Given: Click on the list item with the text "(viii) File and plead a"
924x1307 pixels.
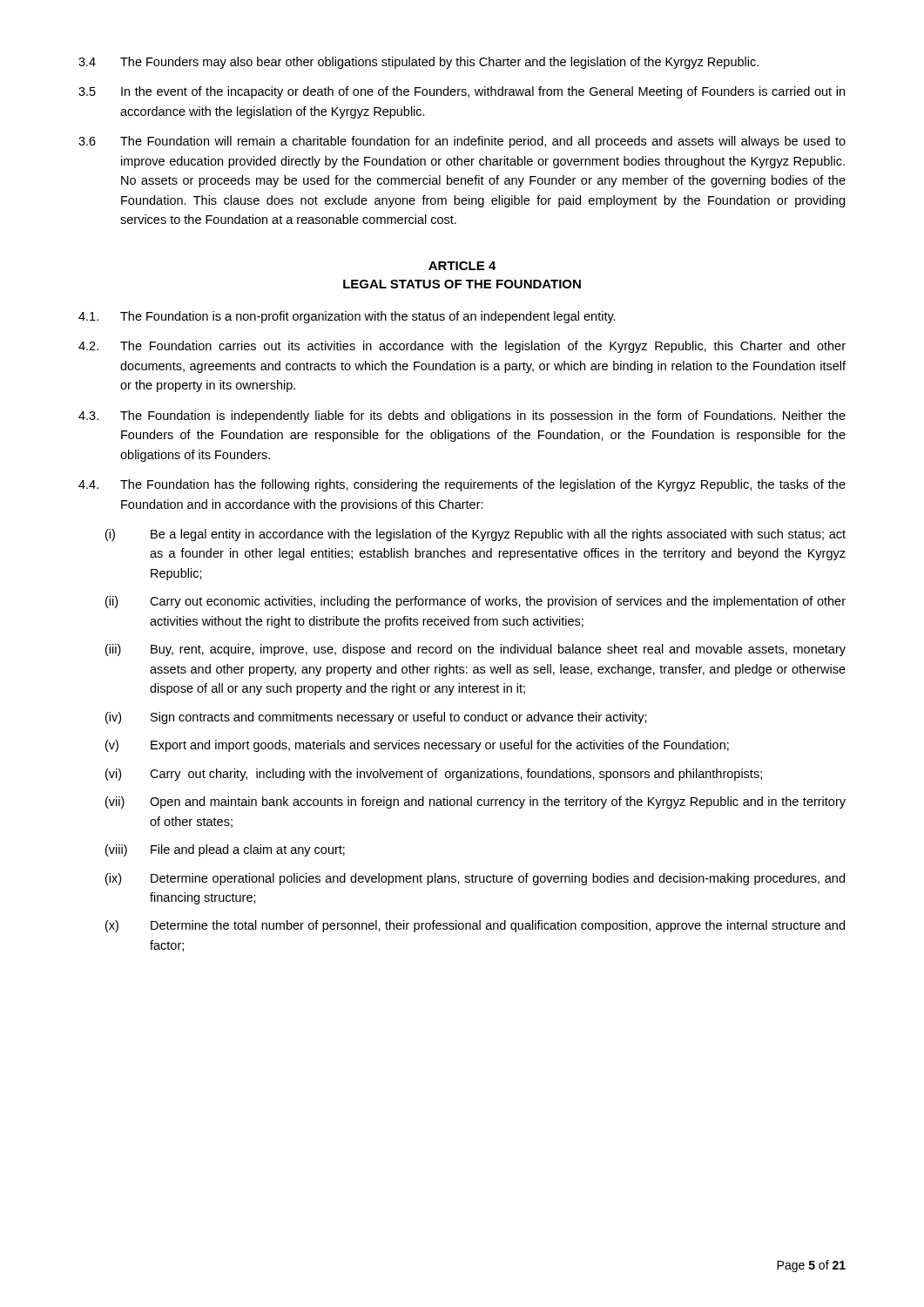Looking at the screenshot, I should [225, 850].
